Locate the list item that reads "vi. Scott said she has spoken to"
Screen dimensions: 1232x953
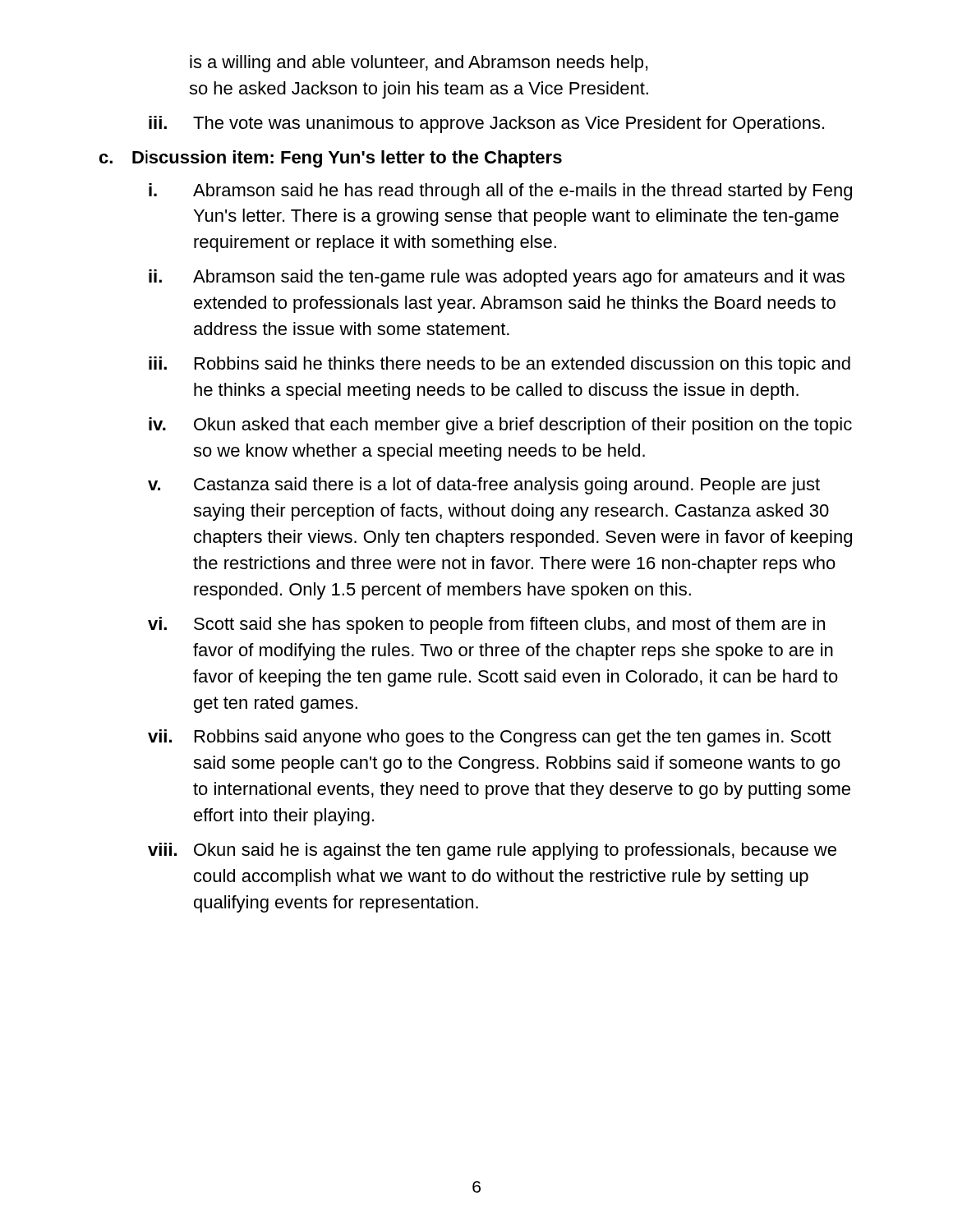point(501,663)
